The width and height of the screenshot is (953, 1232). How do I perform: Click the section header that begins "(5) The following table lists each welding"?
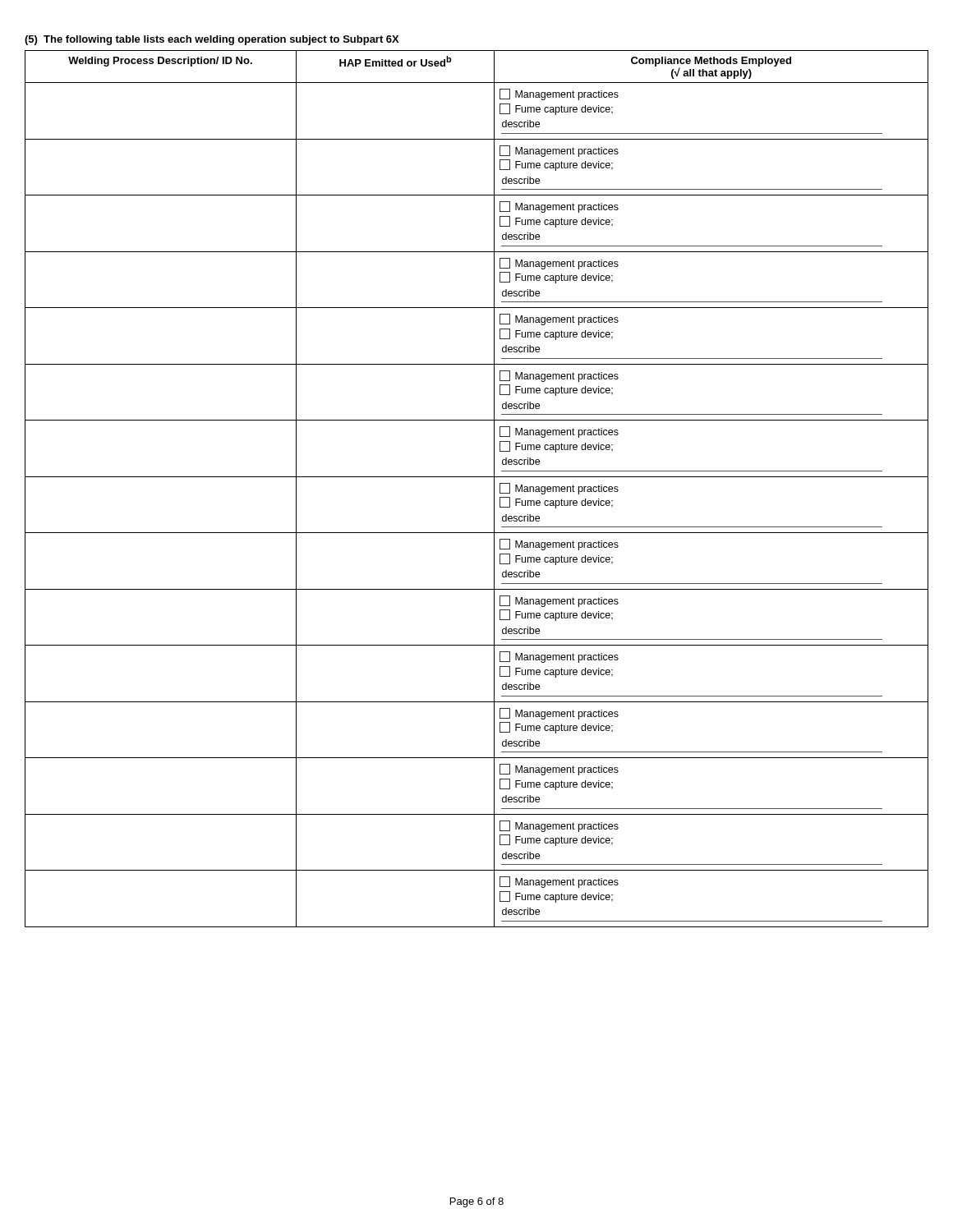pyautogui.click(x=212, y=39)
